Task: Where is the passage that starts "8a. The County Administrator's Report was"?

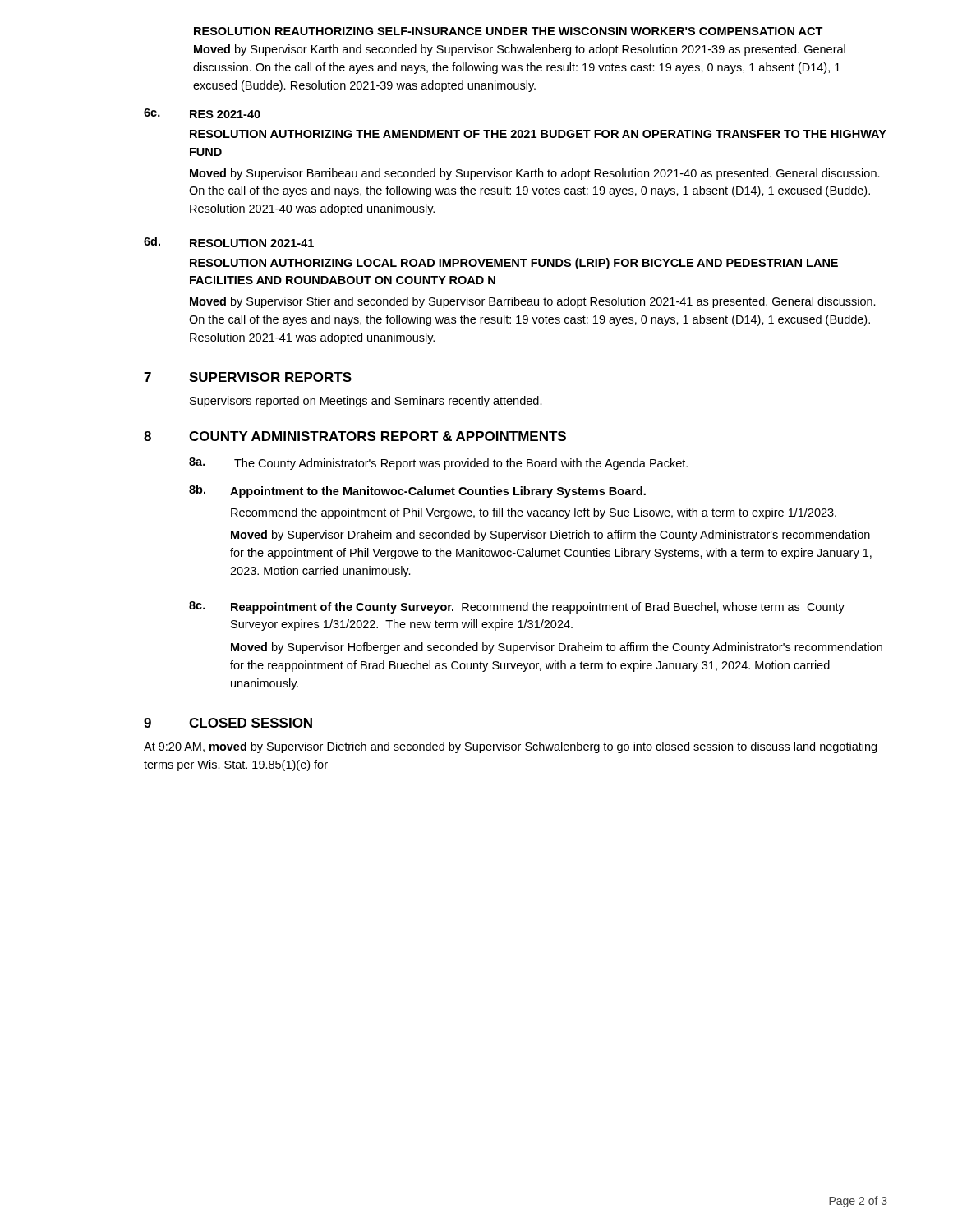Action: pos(538,464)
